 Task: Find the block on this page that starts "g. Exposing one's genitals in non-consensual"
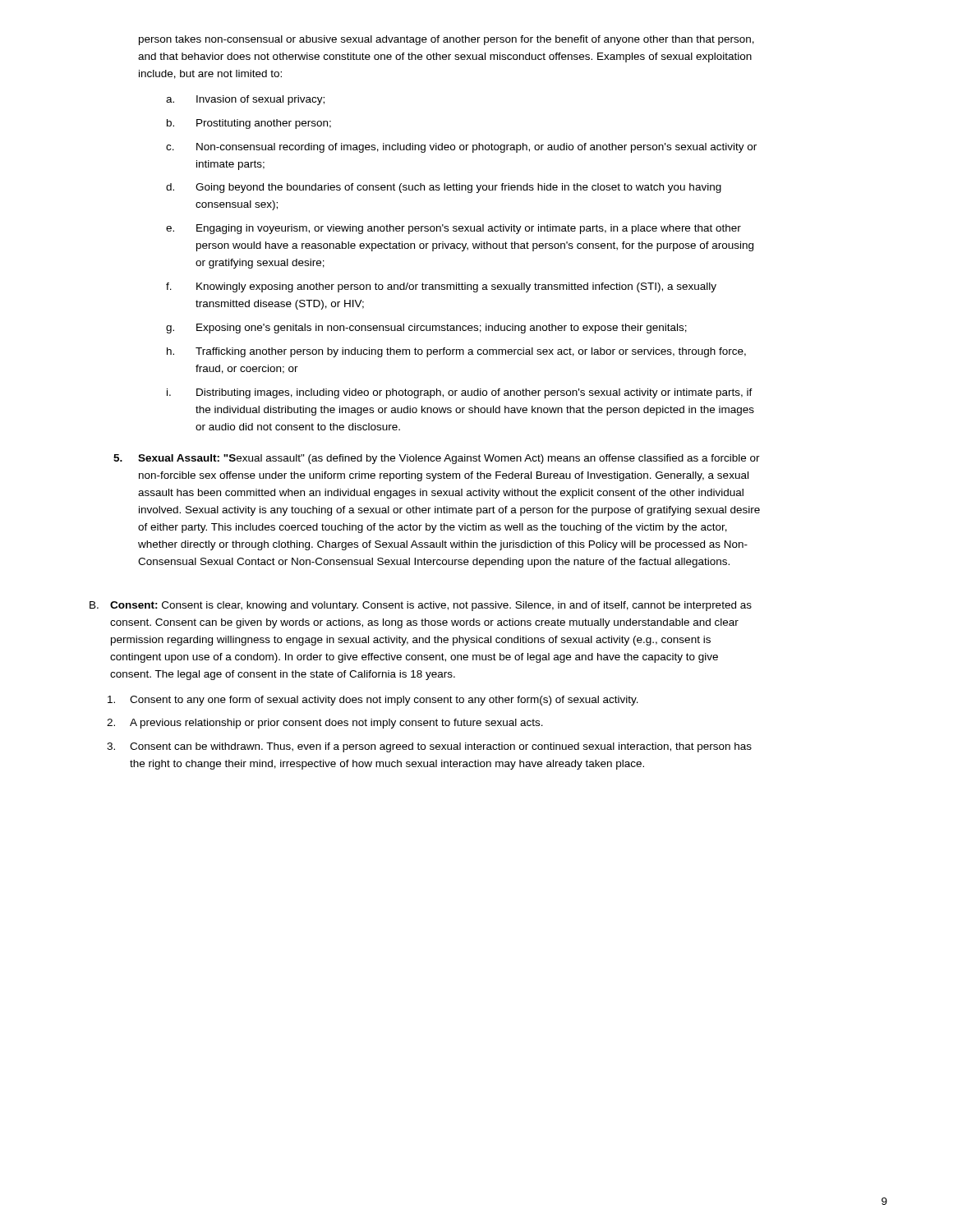pos(463,328)
